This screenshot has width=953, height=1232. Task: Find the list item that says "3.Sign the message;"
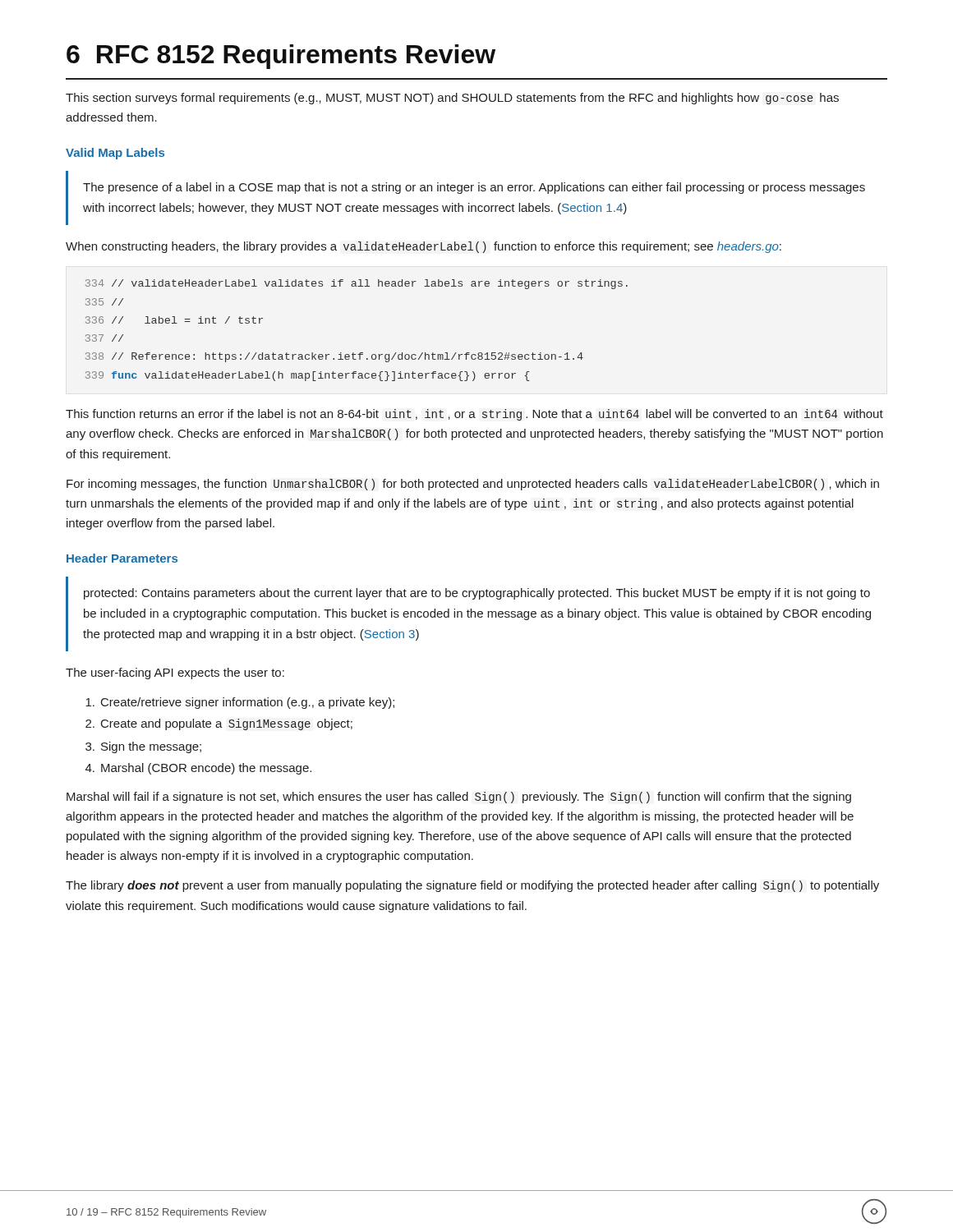click(141, 747)
